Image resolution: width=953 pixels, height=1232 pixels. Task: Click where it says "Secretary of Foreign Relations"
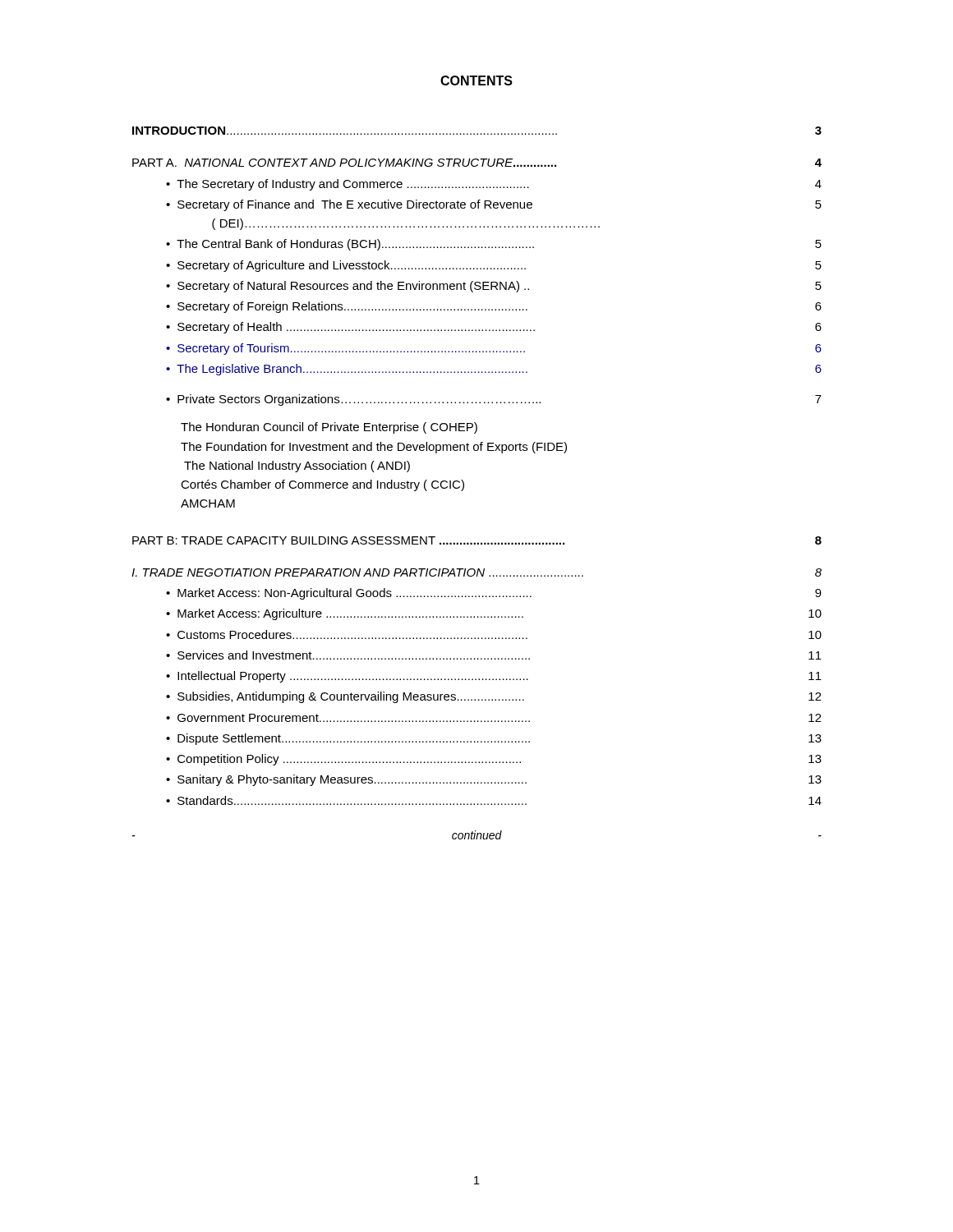tap(476, 306)
